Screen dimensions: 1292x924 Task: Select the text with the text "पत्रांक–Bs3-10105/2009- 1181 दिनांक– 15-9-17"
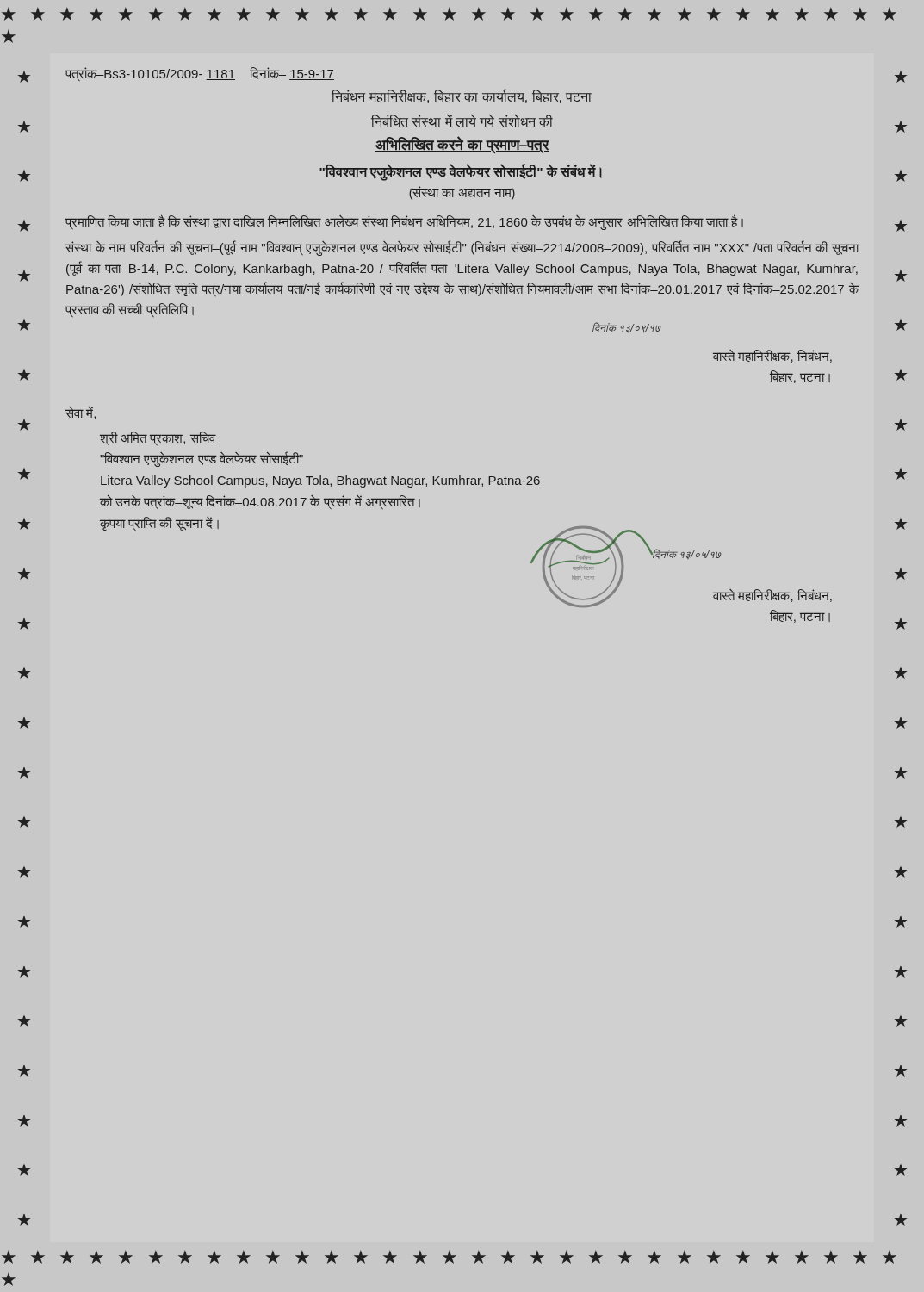click(x=200, y=74)
